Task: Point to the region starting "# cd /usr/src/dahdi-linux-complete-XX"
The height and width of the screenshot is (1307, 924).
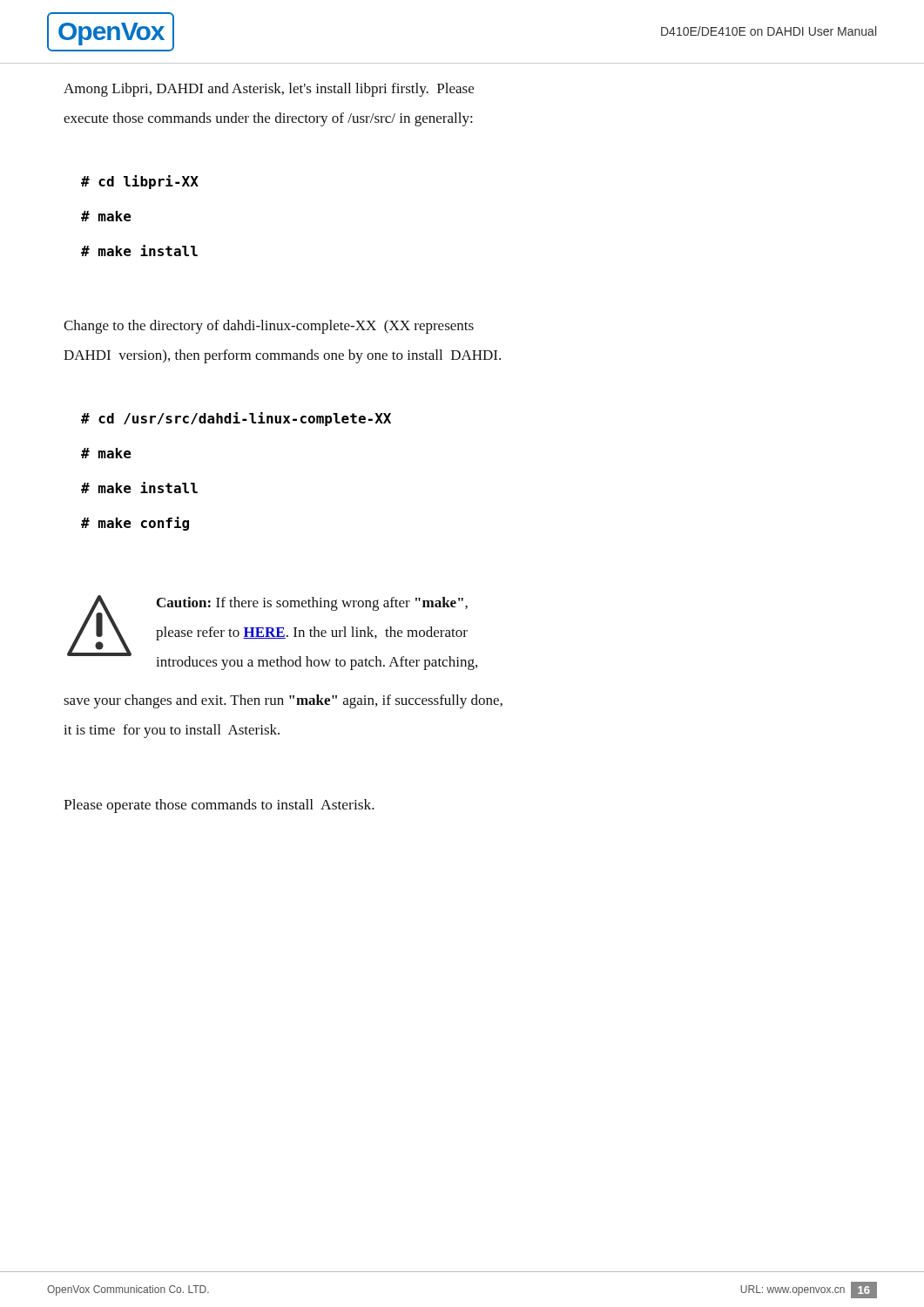Action: (236, 419)
